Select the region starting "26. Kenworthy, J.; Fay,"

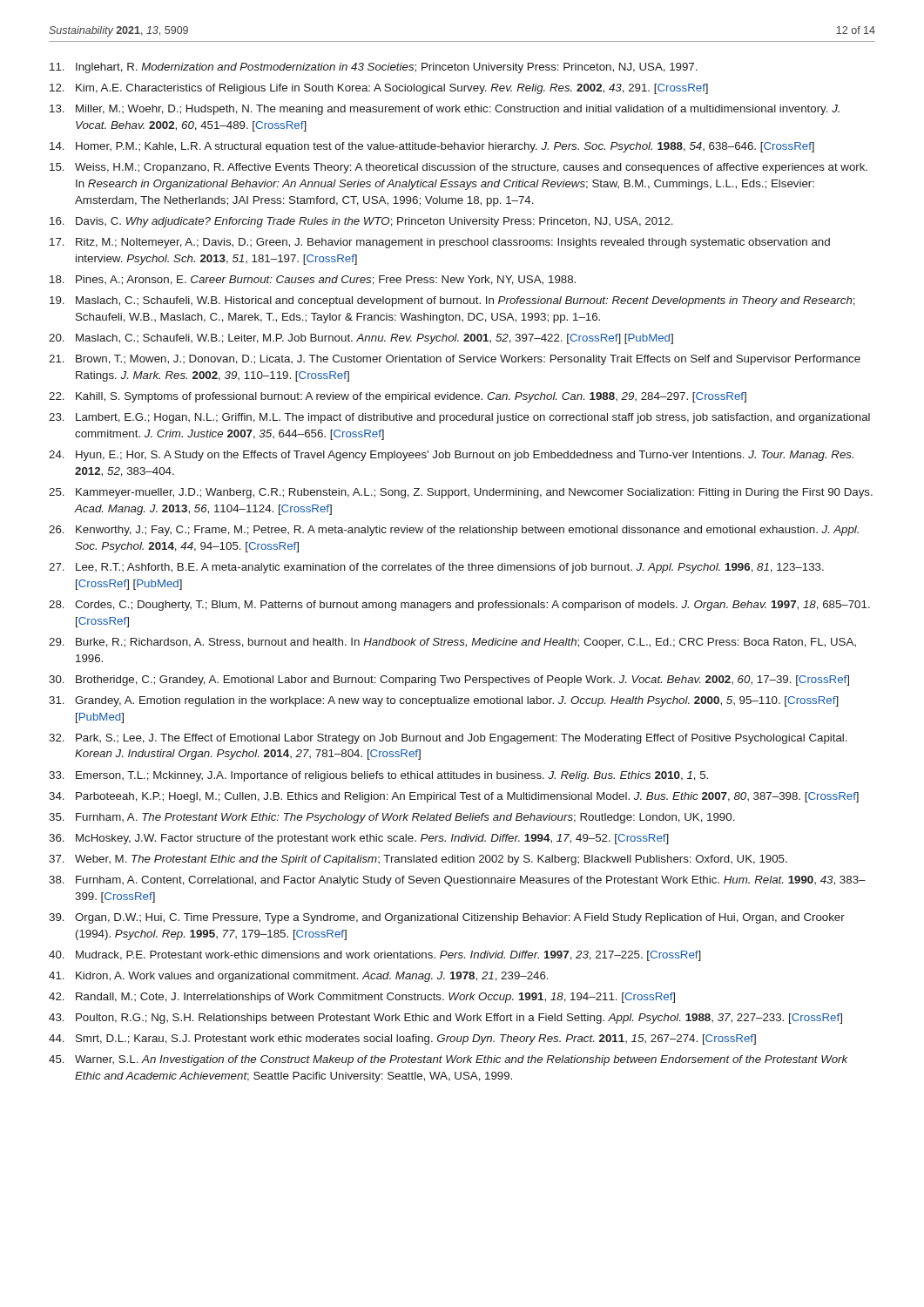[x=462, y=538]
